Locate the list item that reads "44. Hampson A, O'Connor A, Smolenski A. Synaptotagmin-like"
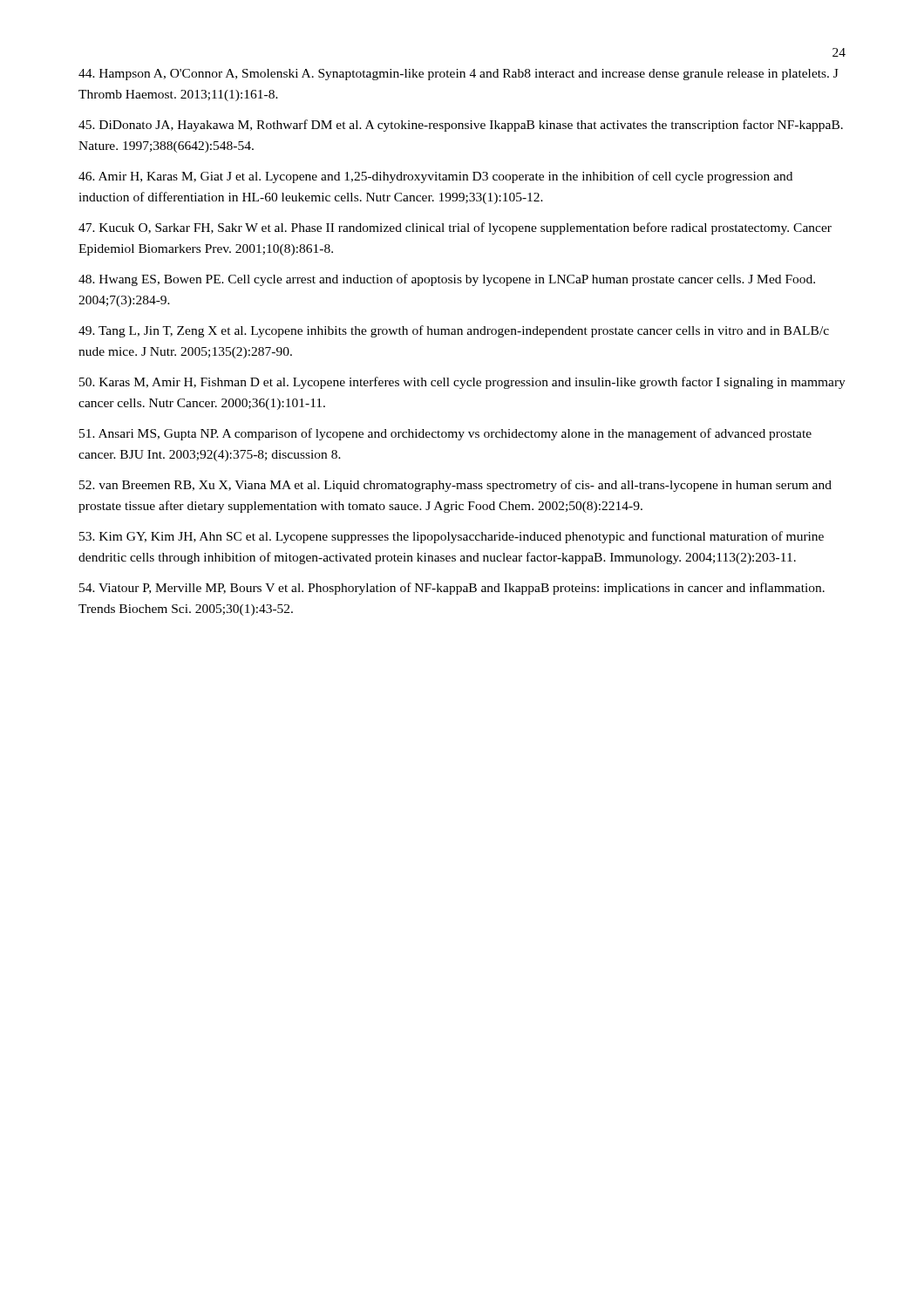Screen dimensions: 1308x924 (458, 83)
